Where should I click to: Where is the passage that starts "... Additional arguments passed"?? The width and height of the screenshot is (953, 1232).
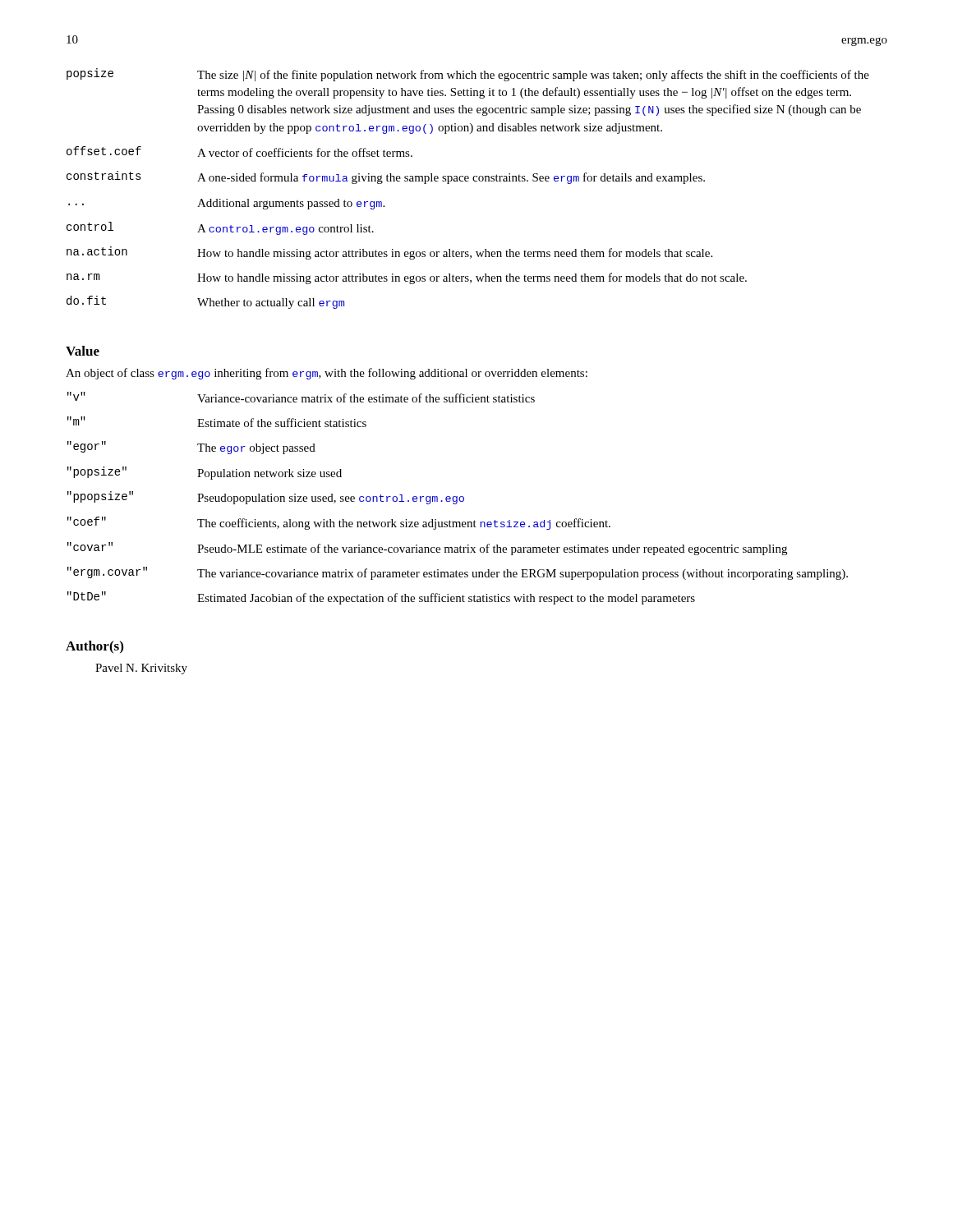click(x=226, y=204)
